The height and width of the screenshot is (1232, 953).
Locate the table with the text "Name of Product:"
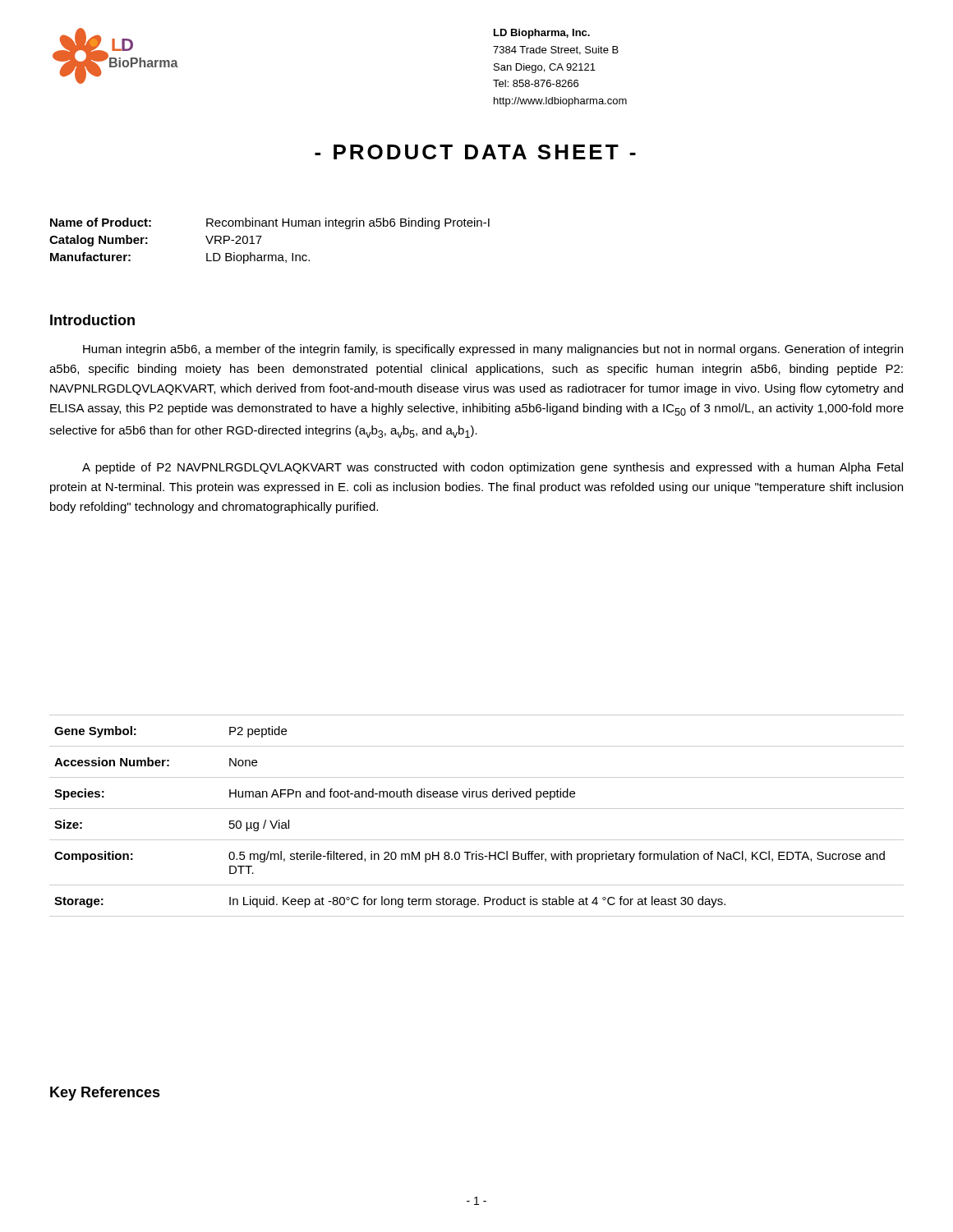click(476, 239)
